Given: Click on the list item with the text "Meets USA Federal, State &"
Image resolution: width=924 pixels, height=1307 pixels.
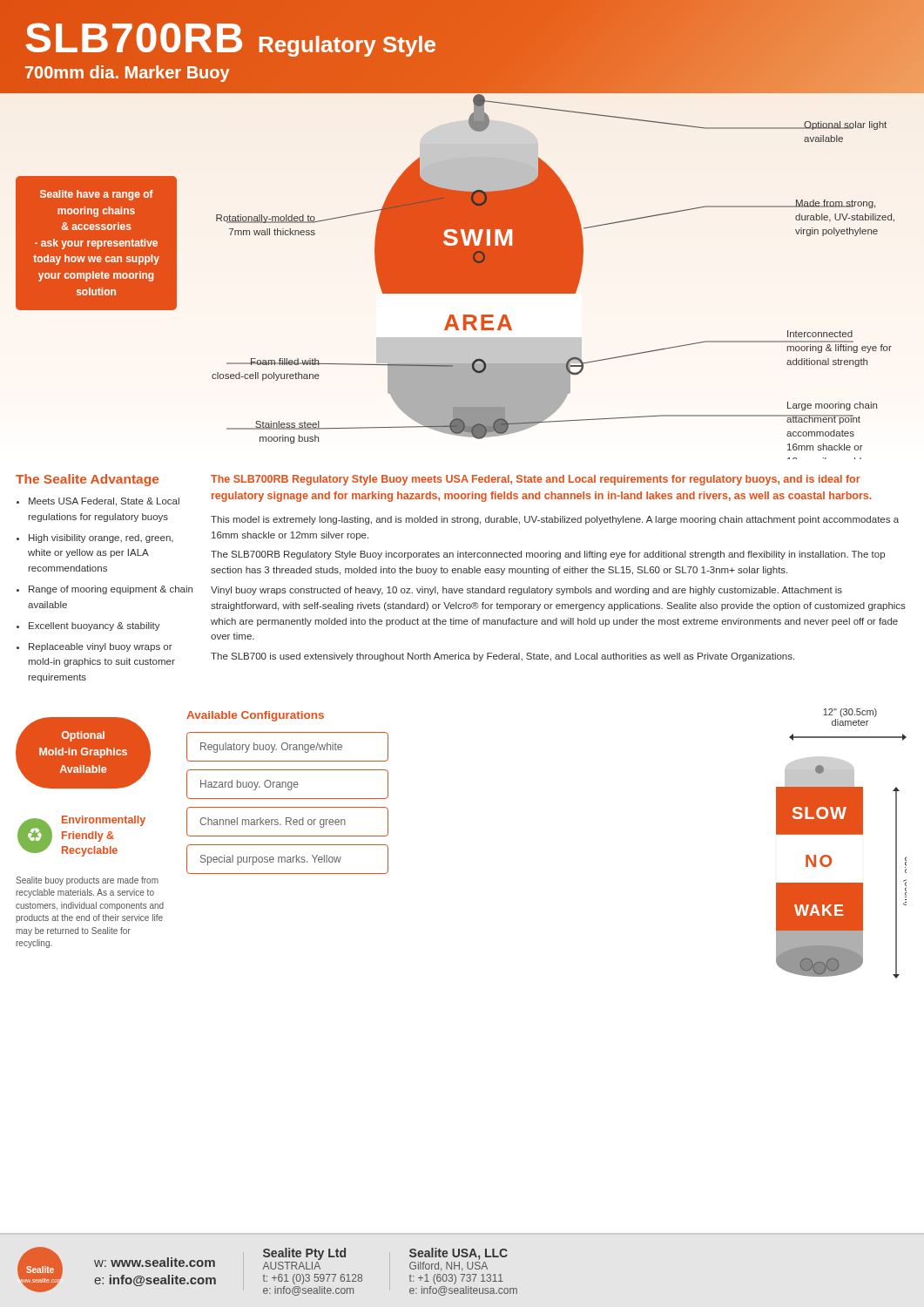Looking at the screenshot, I should point(104,509).
